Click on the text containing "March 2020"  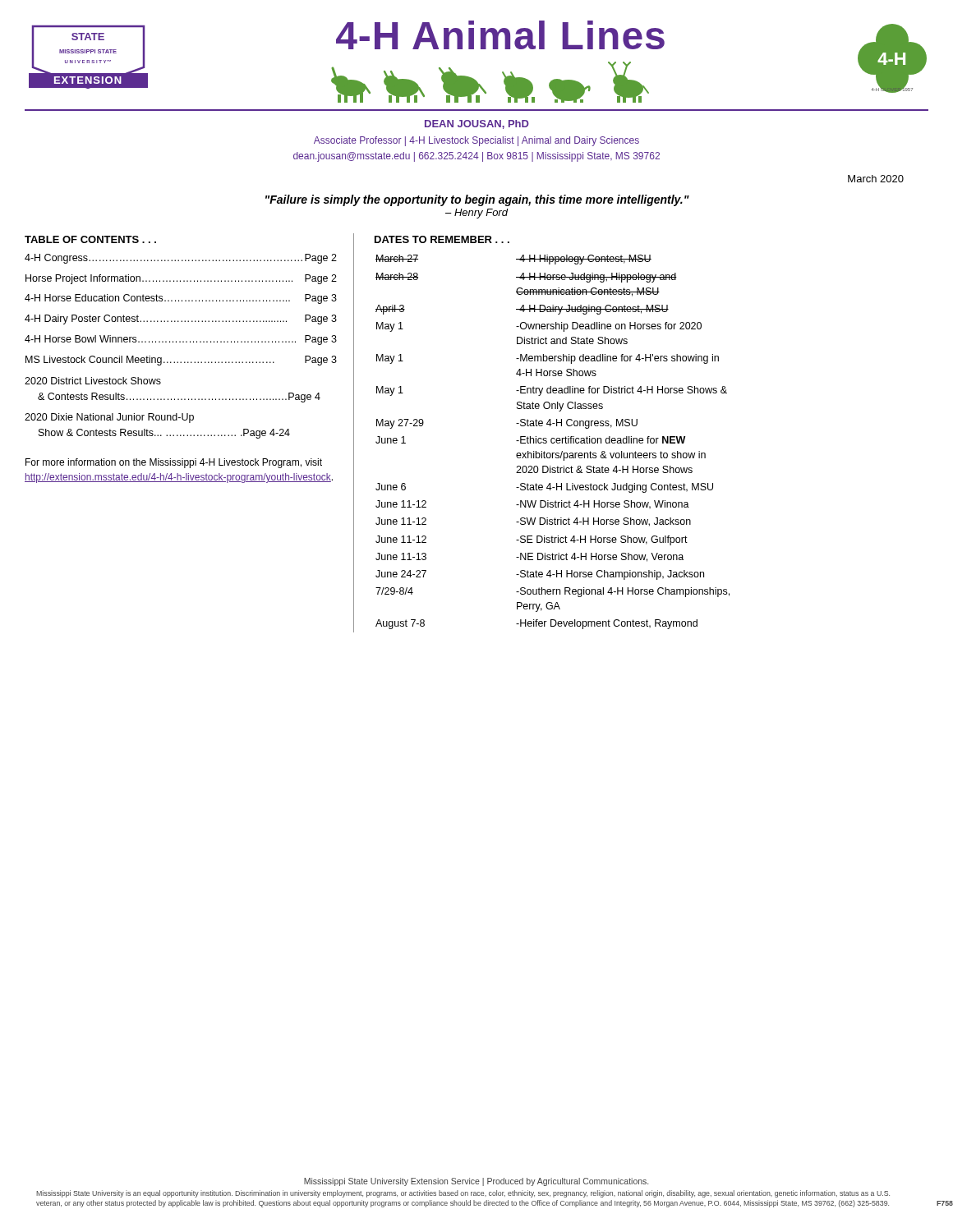pyautogui.click(x=876, y=179)
